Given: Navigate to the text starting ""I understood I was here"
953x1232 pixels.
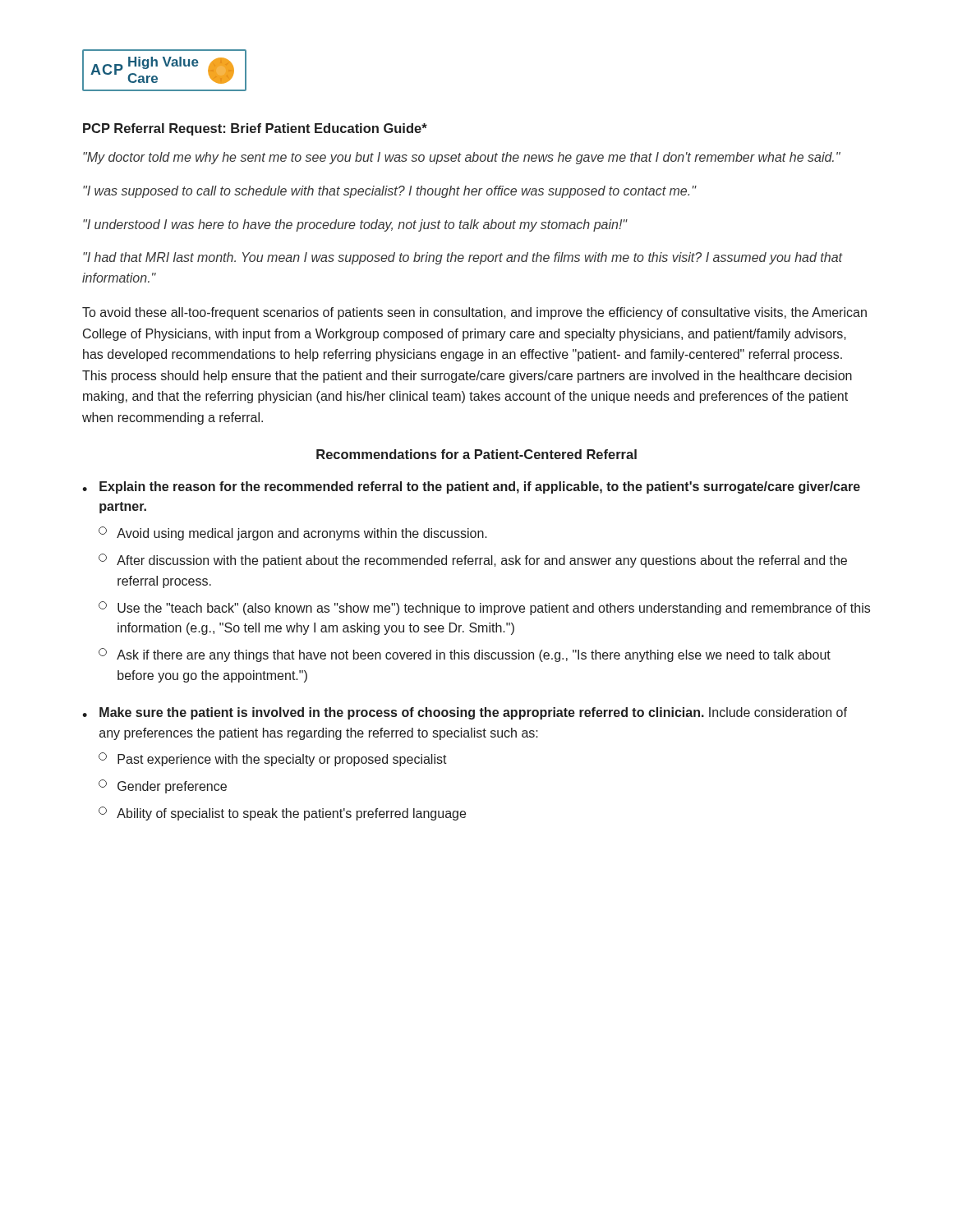Looking at the screenshot, I should 355,224.
